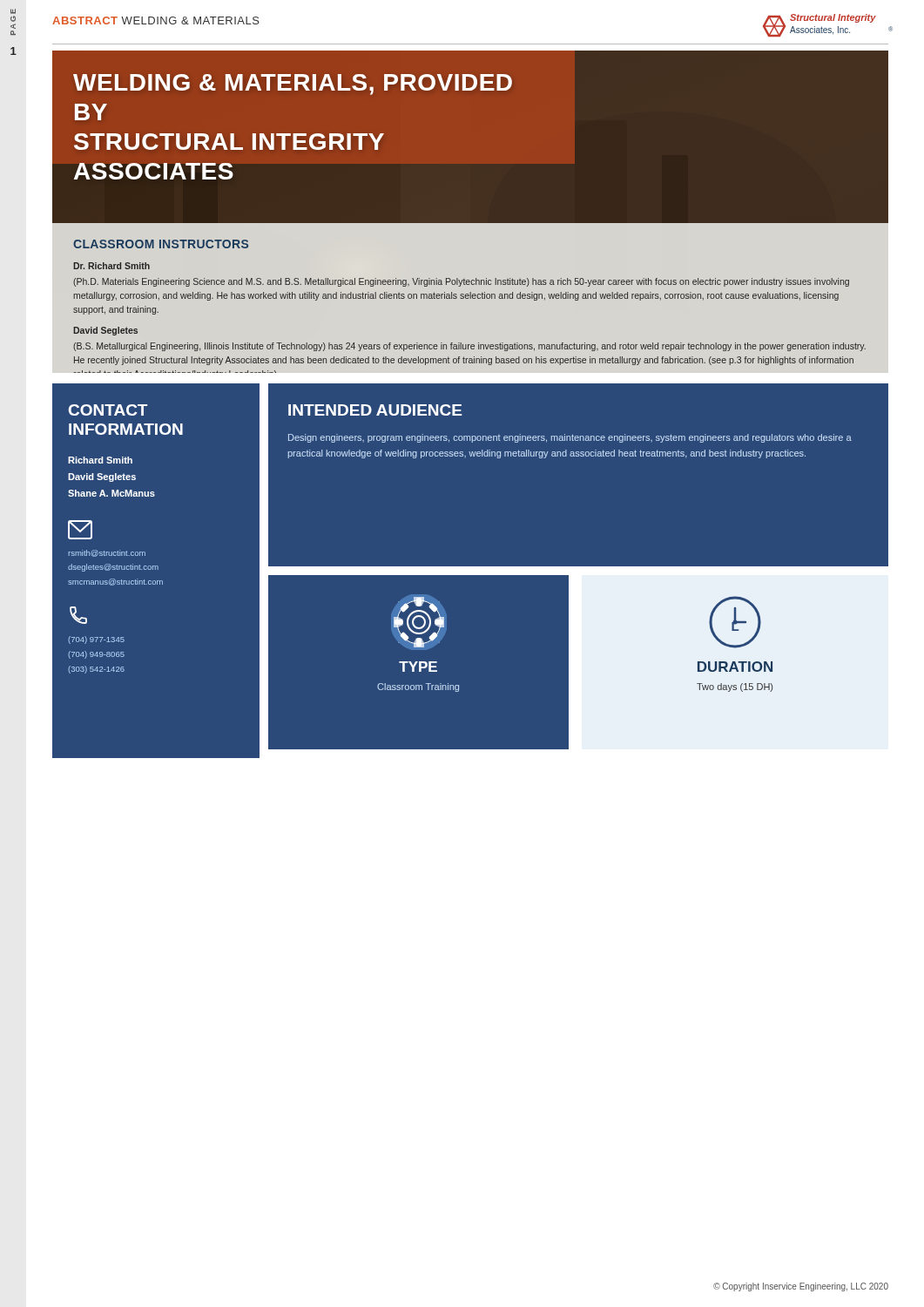Click on the text block starting "Design engineers, program engineers, component"
924x1307 pixels.
click(569, 445)
